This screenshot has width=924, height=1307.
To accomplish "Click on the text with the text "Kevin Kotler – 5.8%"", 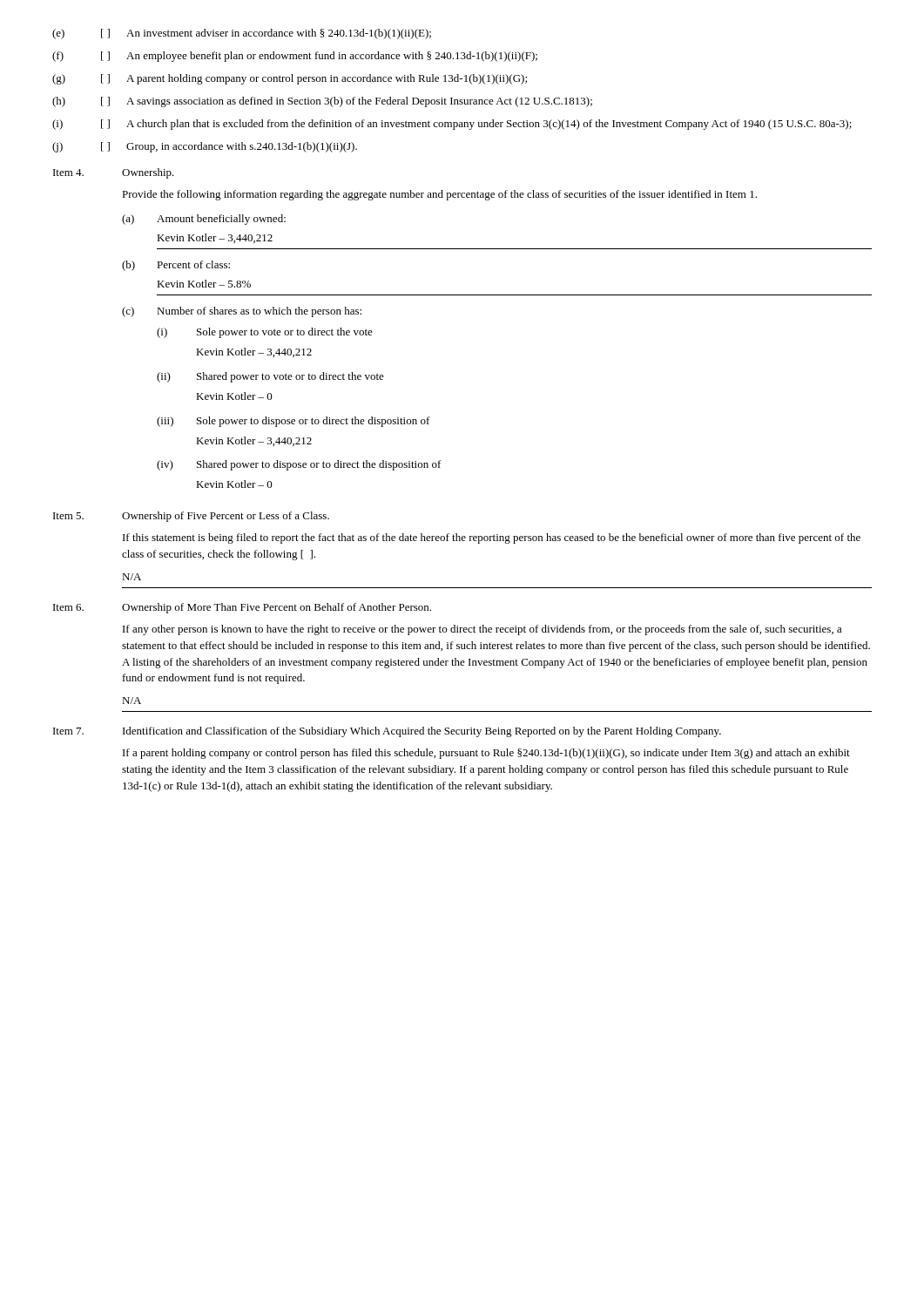I will coord(514,286).
